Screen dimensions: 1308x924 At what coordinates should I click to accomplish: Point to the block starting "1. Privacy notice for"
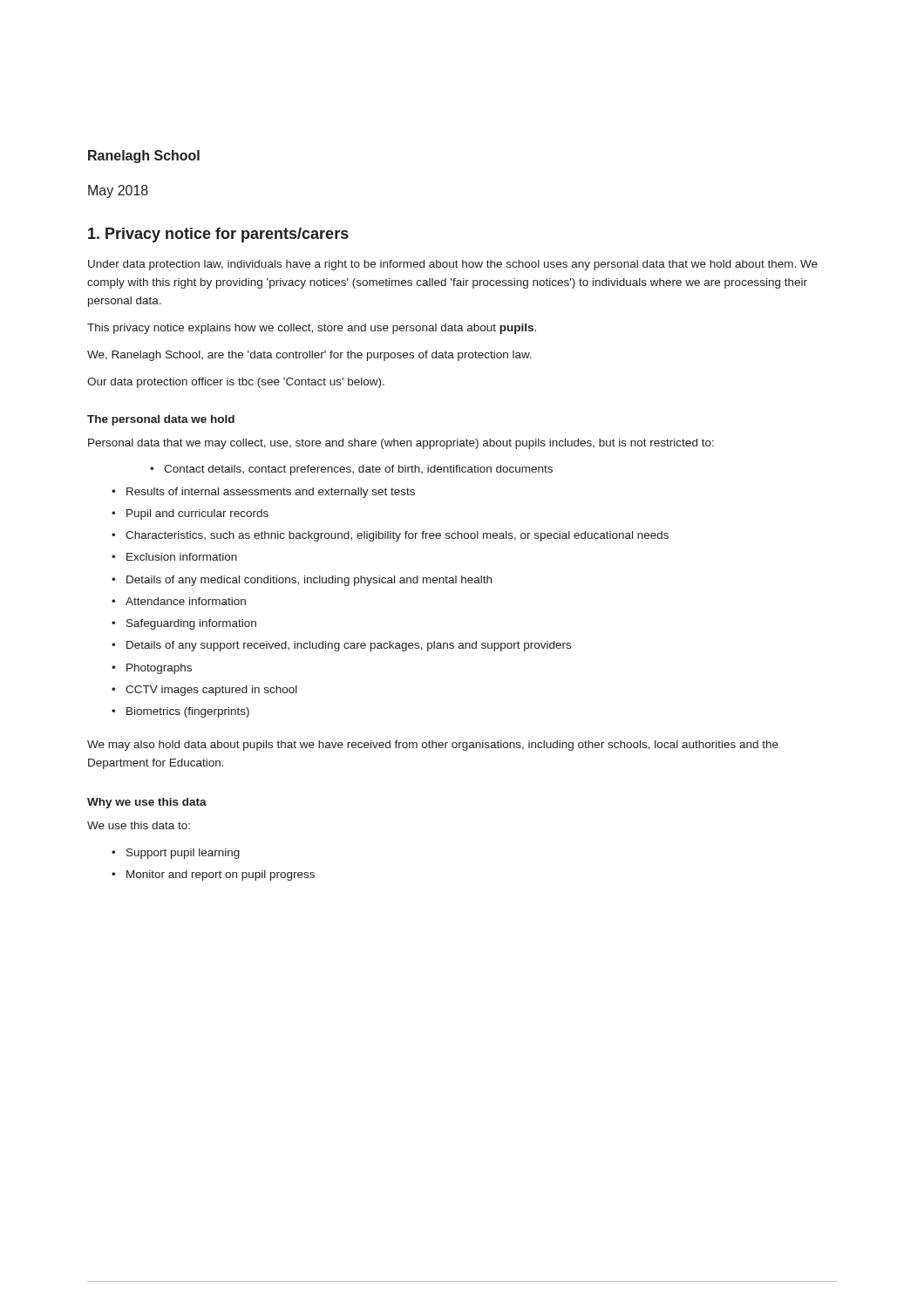218,234
